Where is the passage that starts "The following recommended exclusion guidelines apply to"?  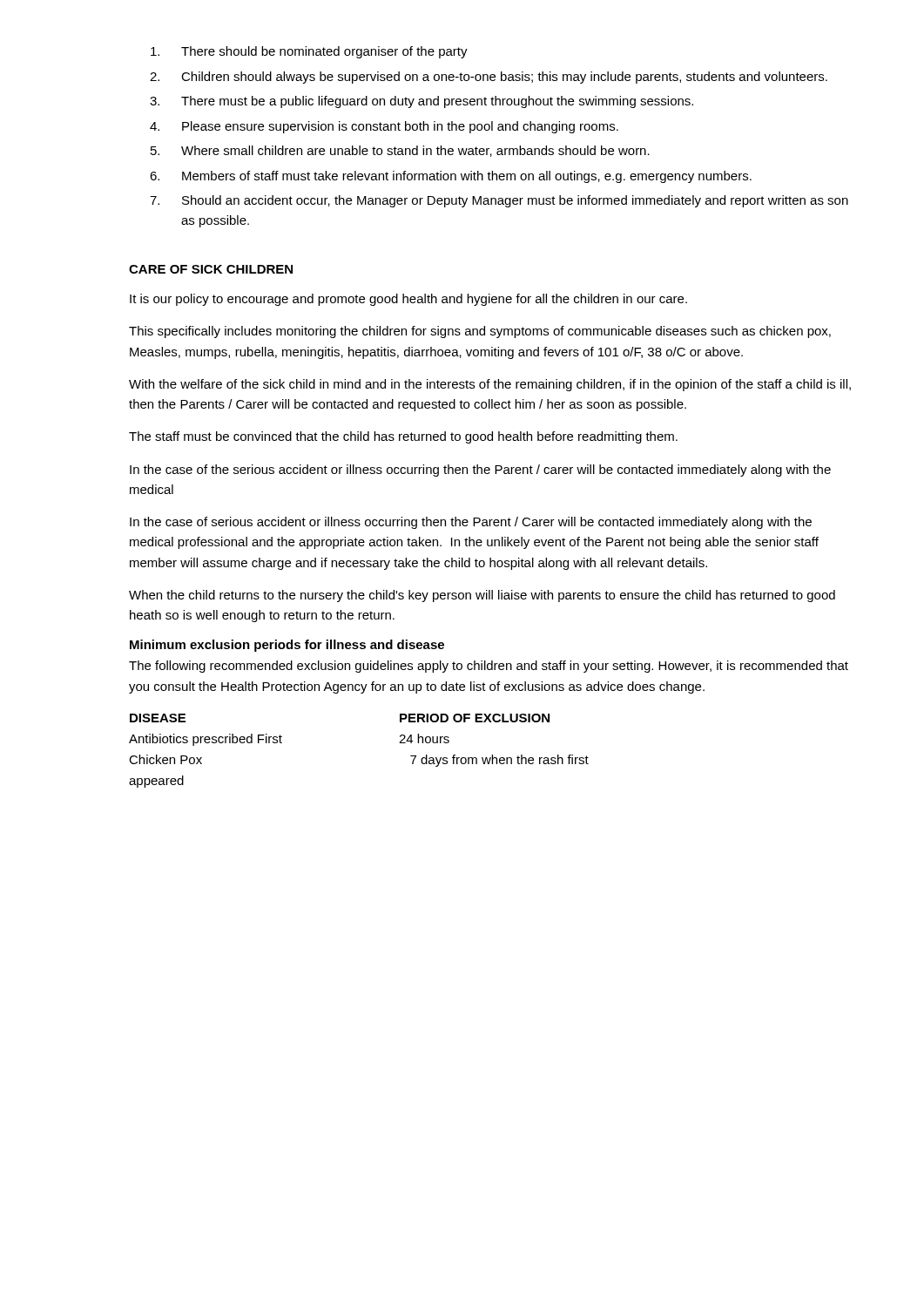(x=489, y=676)
